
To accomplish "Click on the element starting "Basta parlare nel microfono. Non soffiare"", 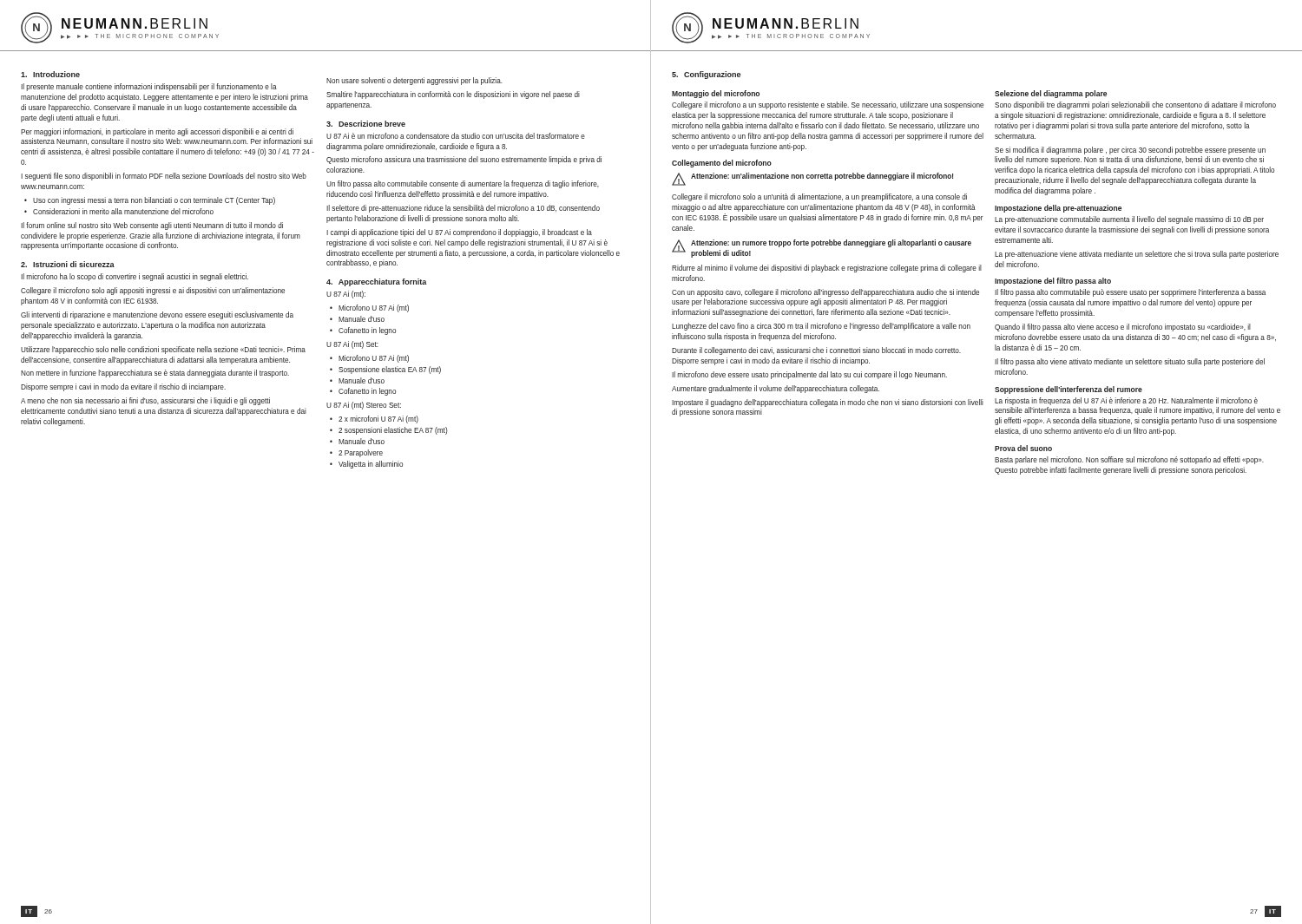I will tap(1129, 466).
